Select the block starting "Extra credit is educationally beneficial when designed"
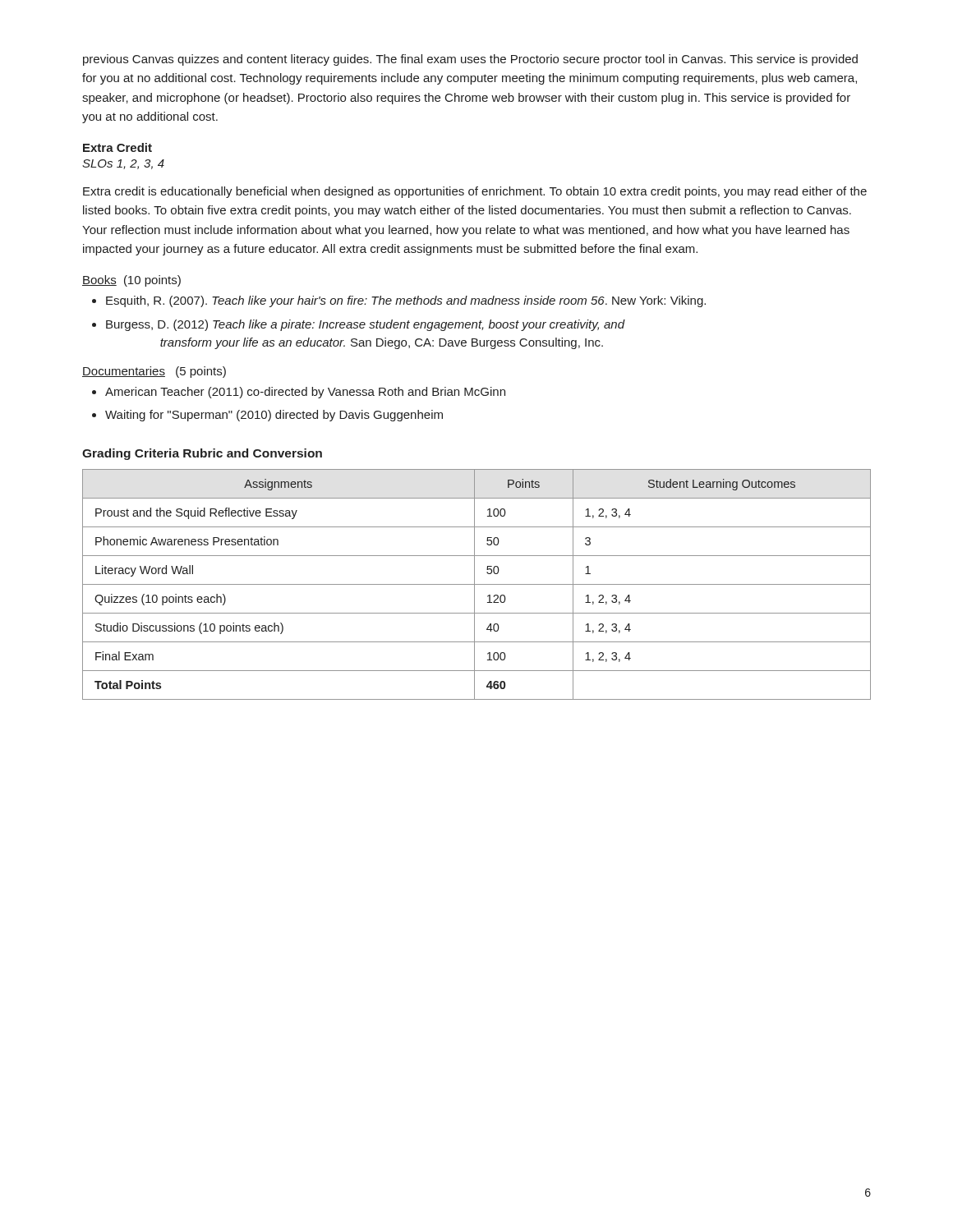 tap(475, 220)
